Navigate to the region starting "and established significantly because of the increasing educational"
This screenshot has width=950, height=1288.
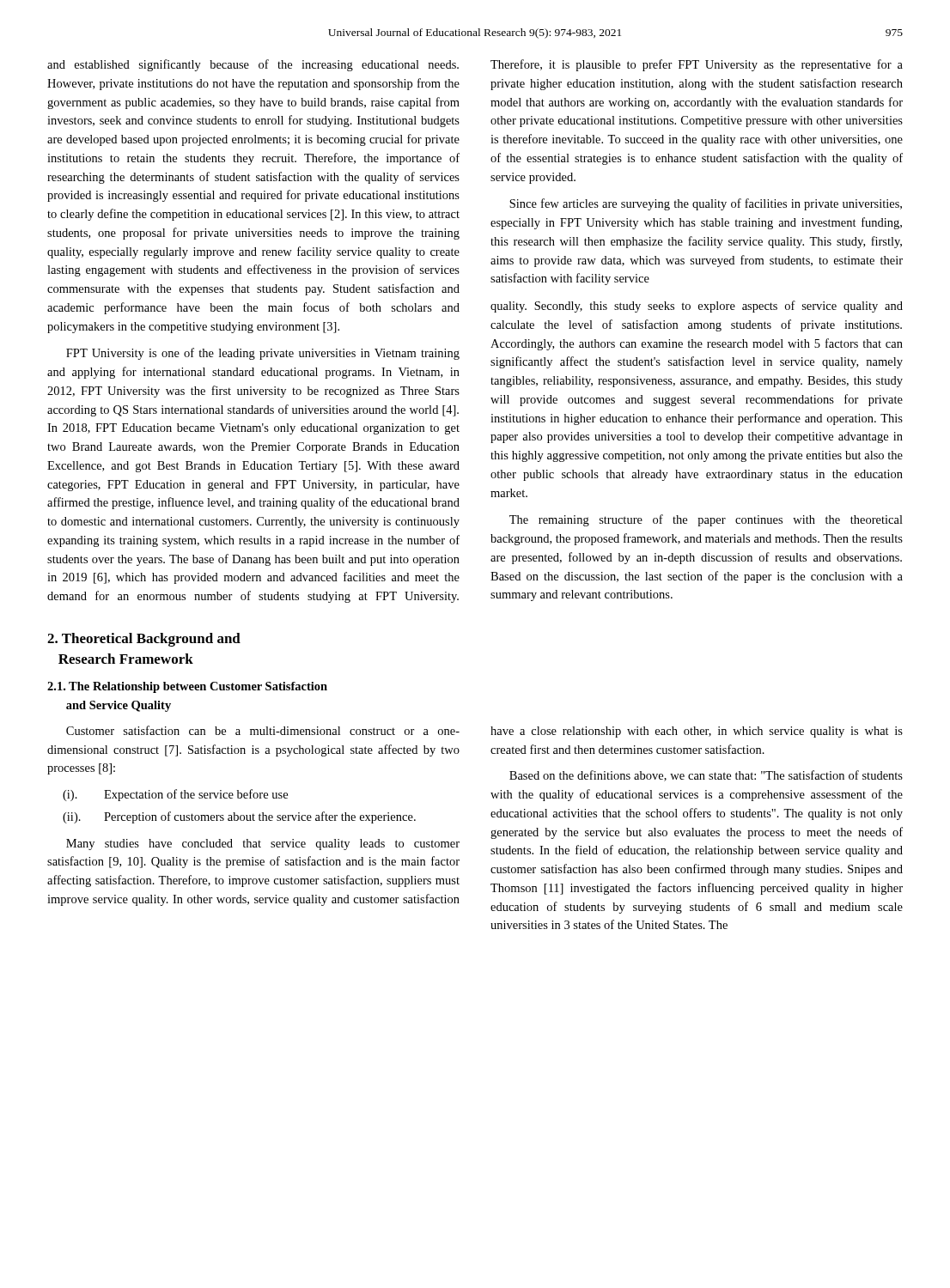coord(253,196)
